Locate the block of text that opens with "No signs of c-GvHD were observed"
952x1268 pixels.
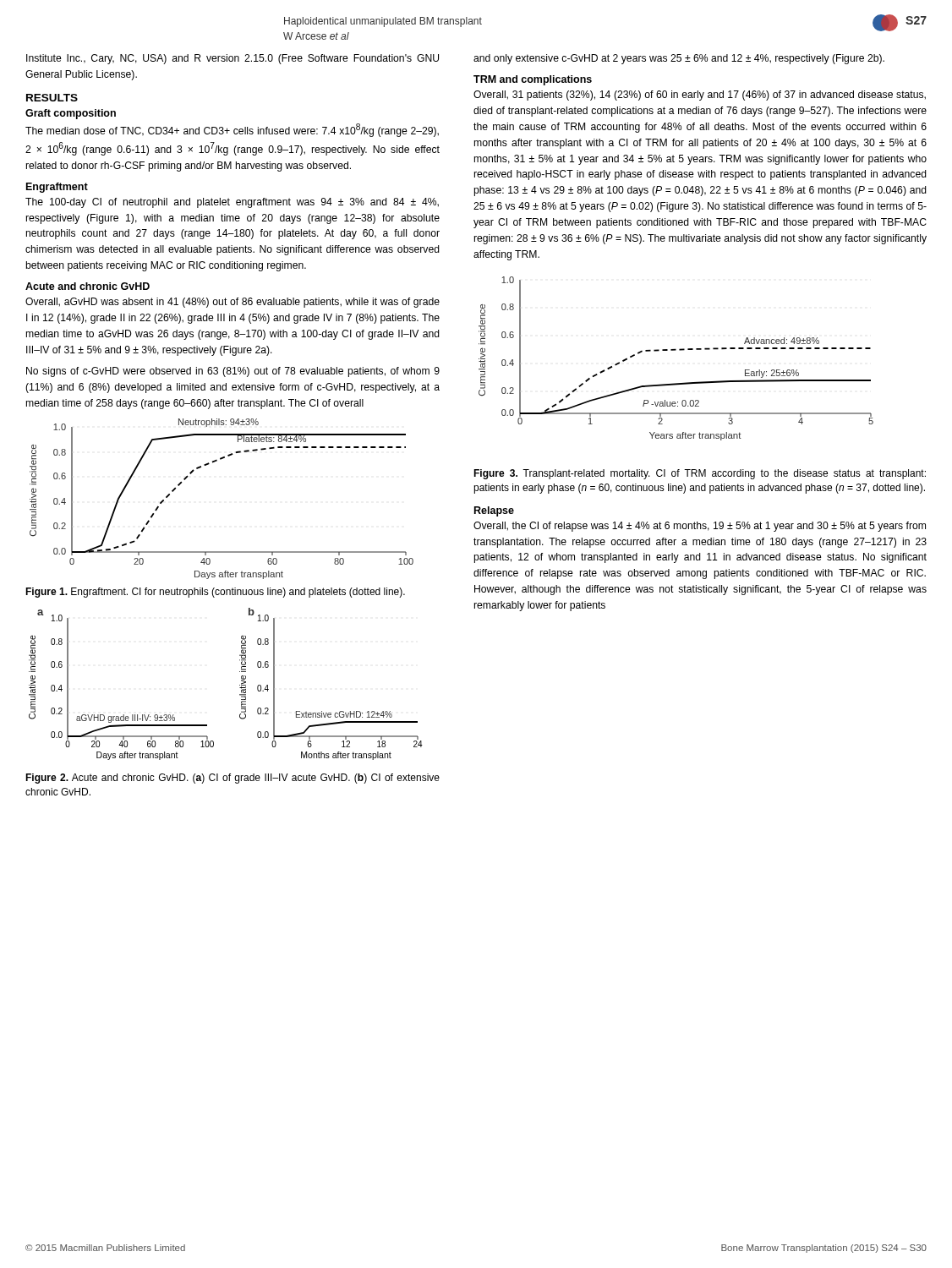pos(232,387)
